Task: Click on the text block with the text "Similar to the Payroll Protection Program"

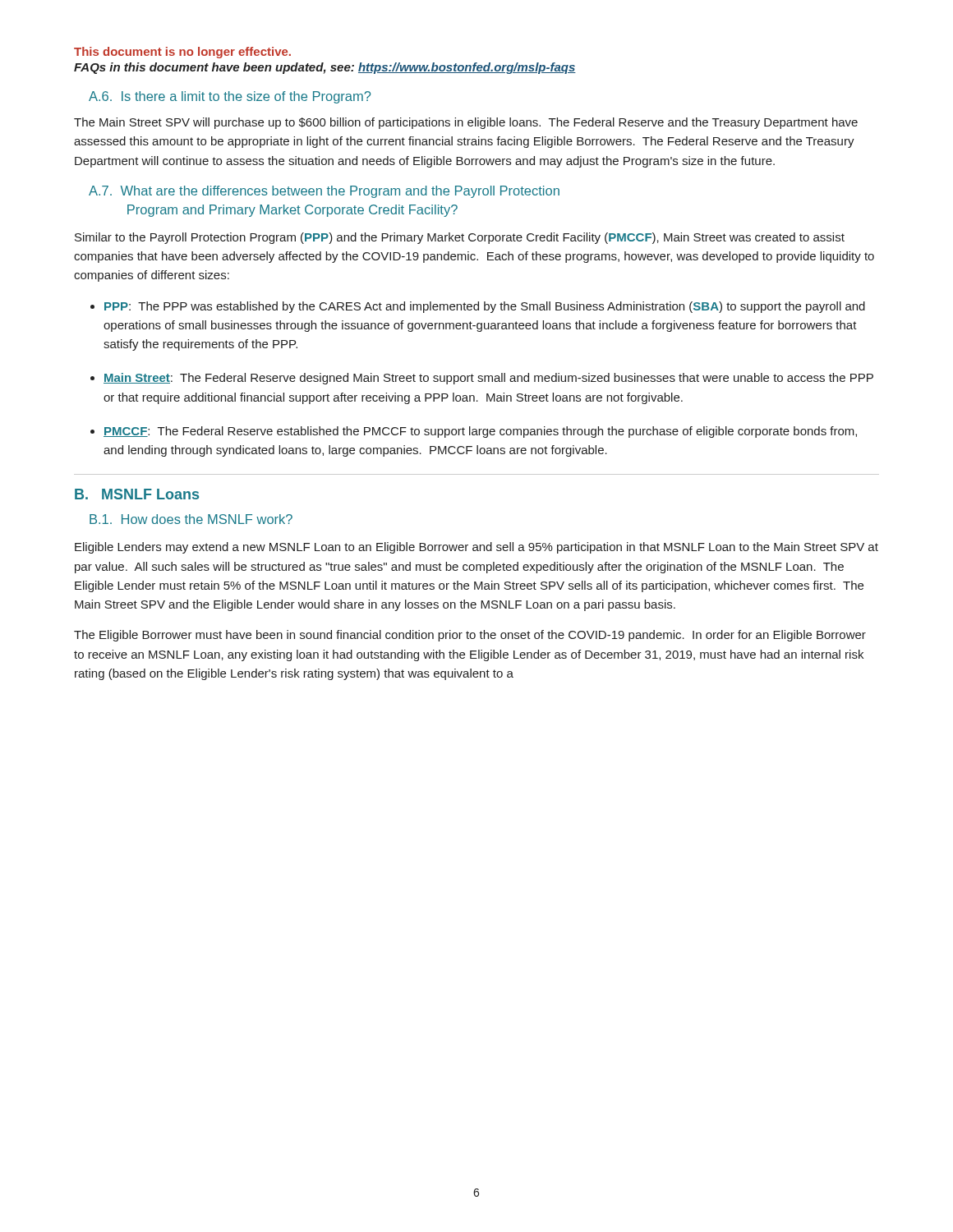Action: 474,256
